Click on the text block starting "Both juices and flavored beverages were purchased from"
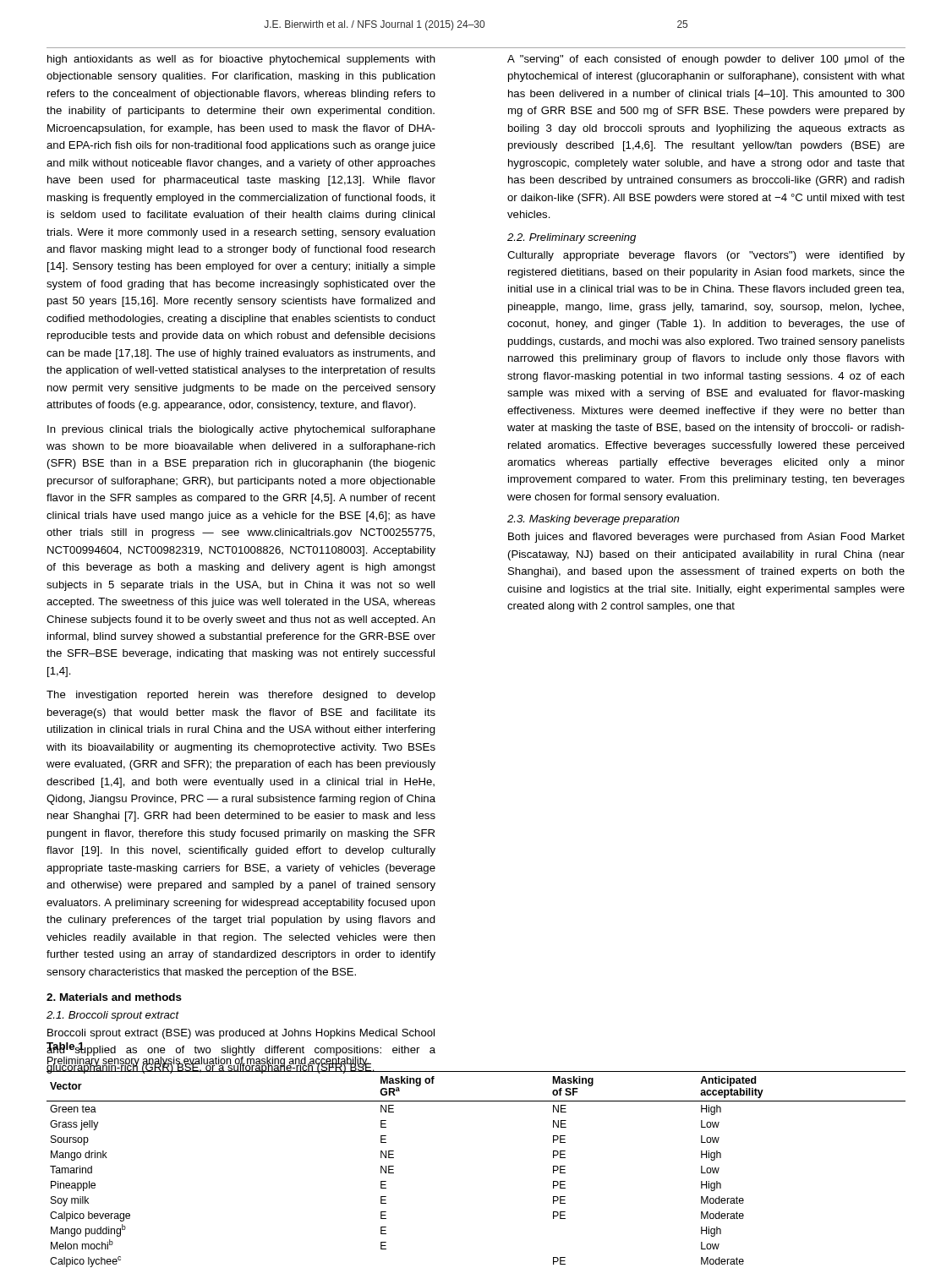This screenshot has height=1268, width=952. click(706, 572)
